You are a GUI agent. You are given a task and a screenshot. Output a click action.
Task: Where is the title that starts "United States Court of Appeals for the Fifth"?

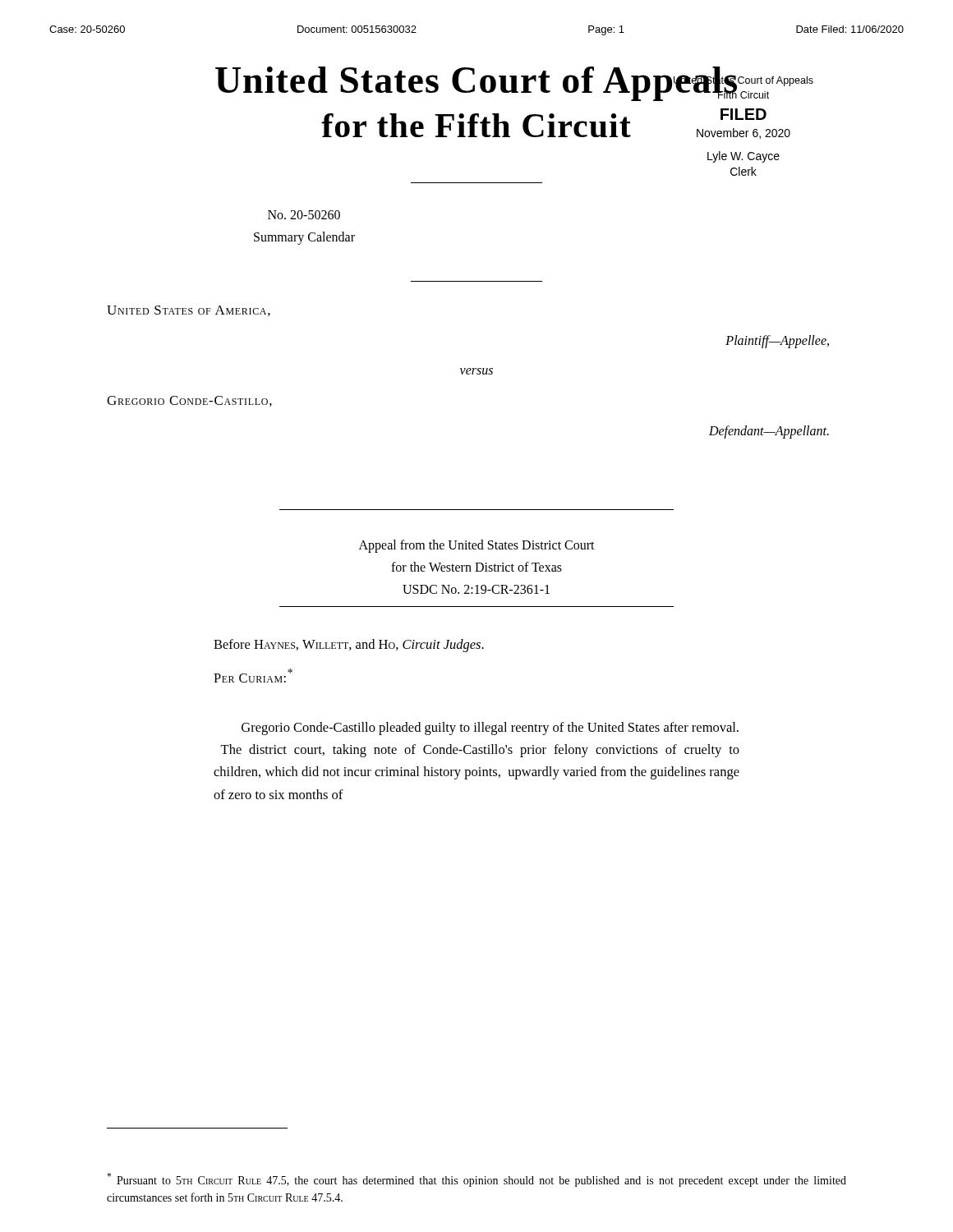point(476,102)
